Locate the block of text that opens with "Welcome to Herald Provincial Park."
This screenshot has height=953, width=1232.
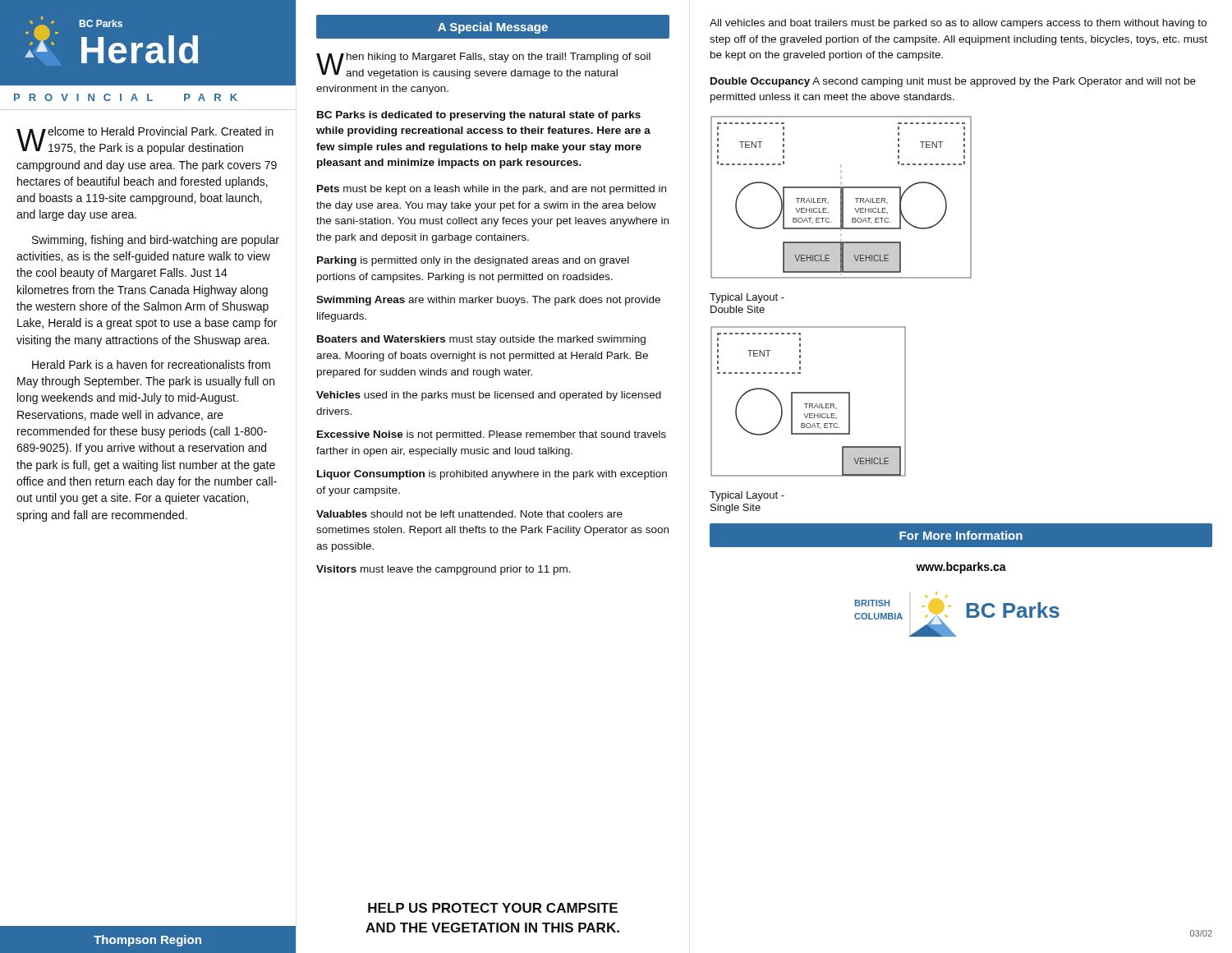tap(148, 323)
